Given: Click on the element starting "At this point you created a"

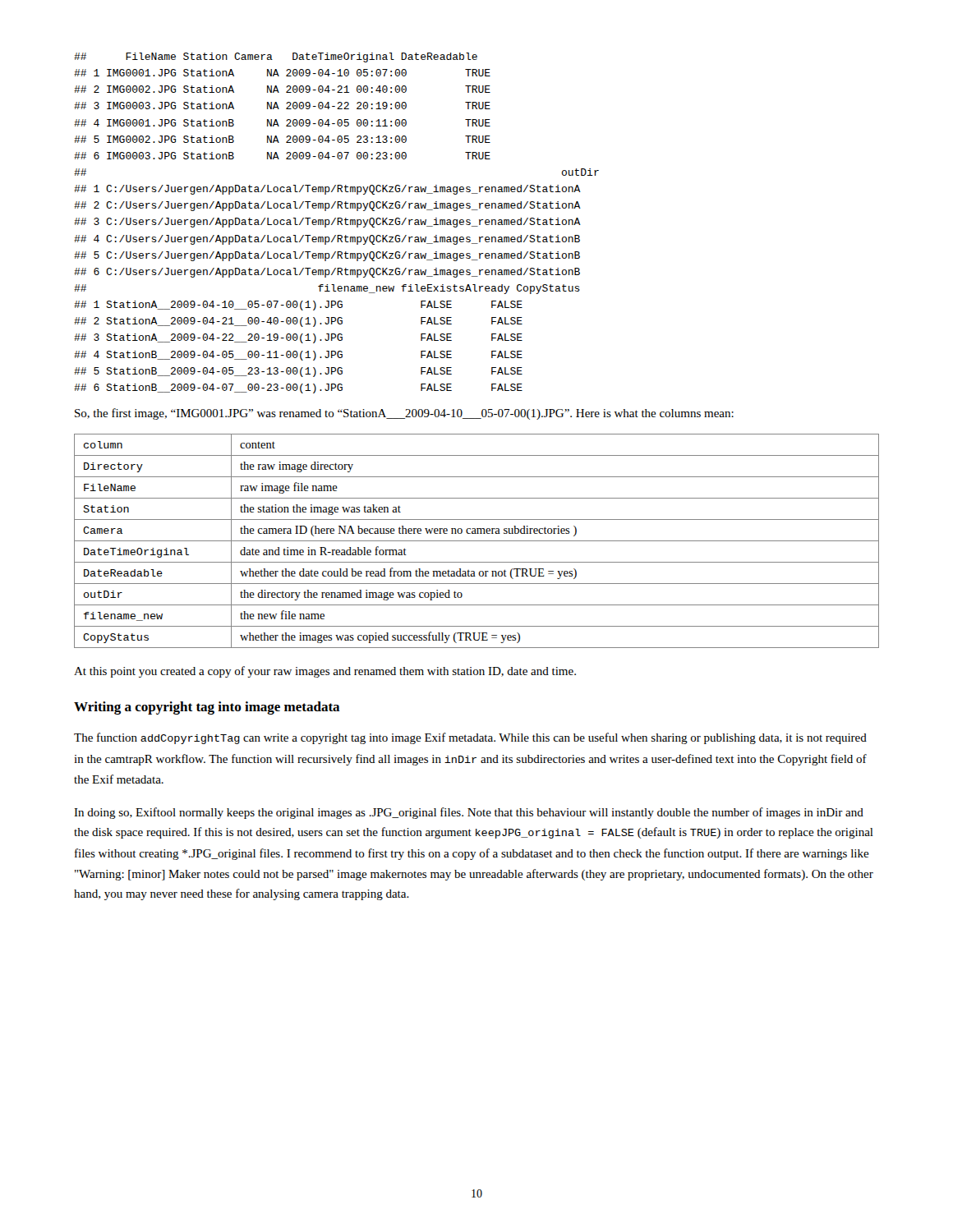Looking at the screenshot, I should coord(476,671).
